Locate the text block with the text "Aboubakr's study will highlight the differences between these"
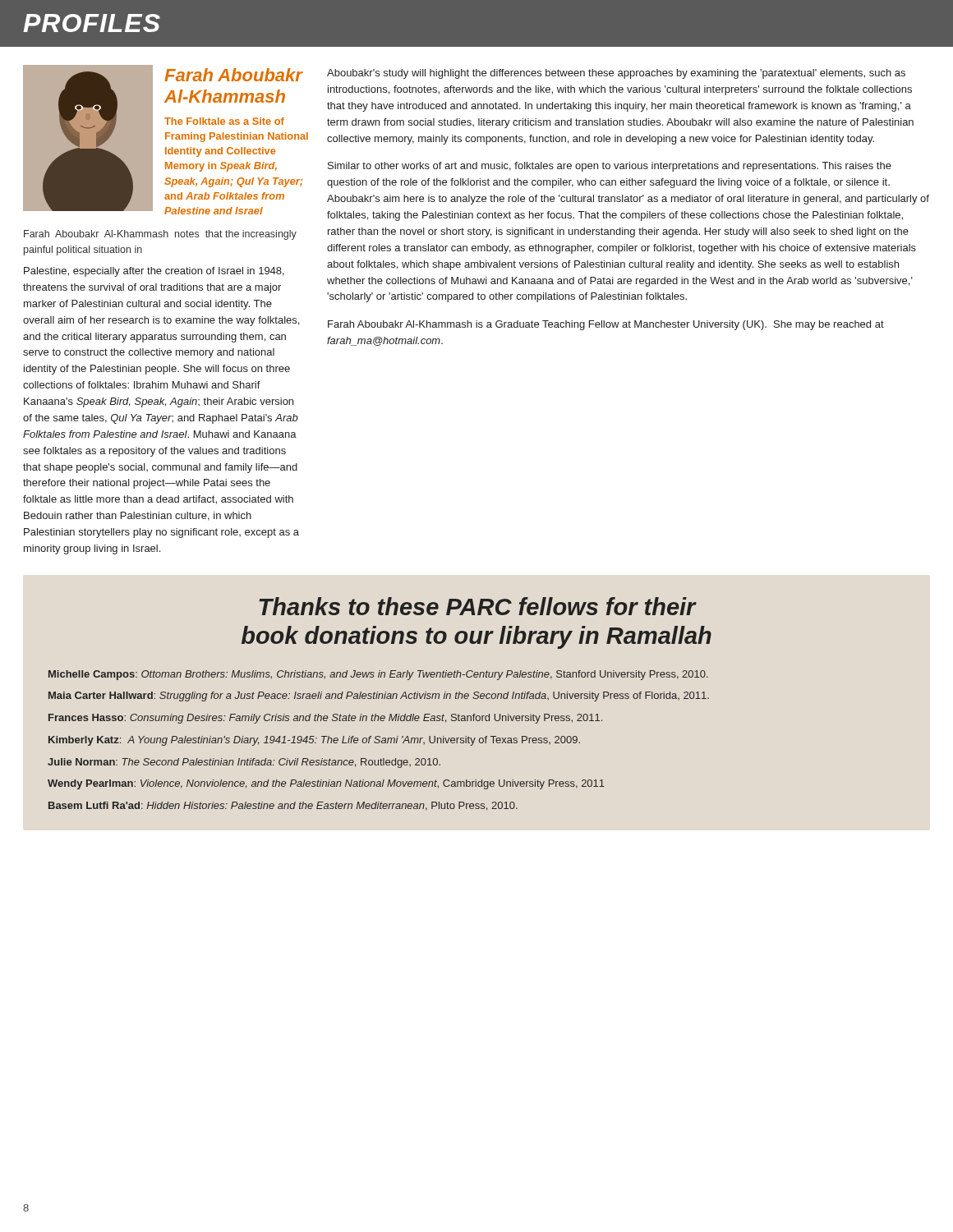The width and height of the screenshot is (953, 1232). 620,105
